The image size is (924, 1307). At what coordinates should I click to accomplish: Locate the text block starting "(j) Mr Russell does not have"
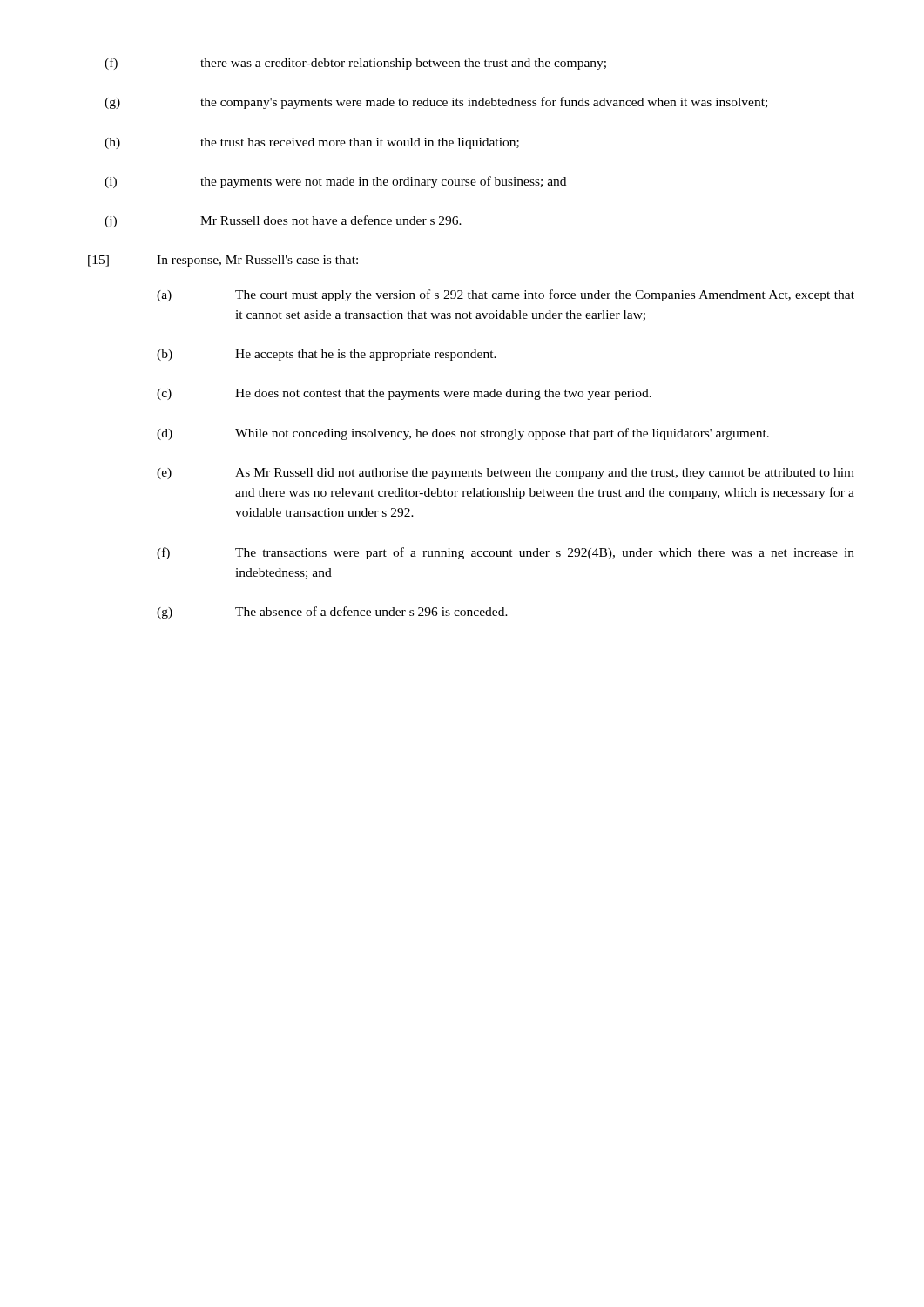[x=471, y=220]
